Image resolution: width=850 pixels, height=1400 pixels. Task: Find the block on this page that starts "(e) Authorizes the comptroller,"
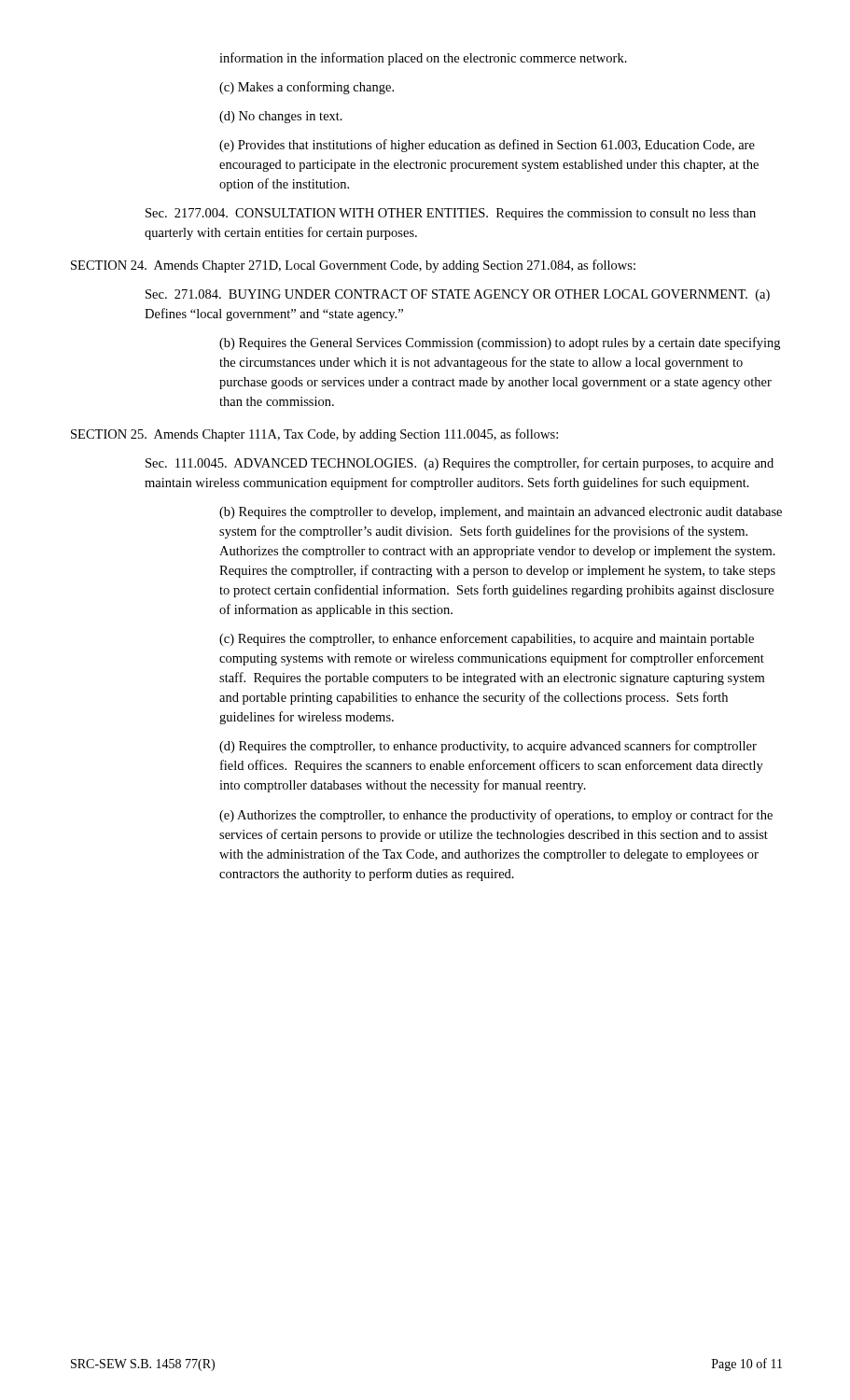(496, 844)
